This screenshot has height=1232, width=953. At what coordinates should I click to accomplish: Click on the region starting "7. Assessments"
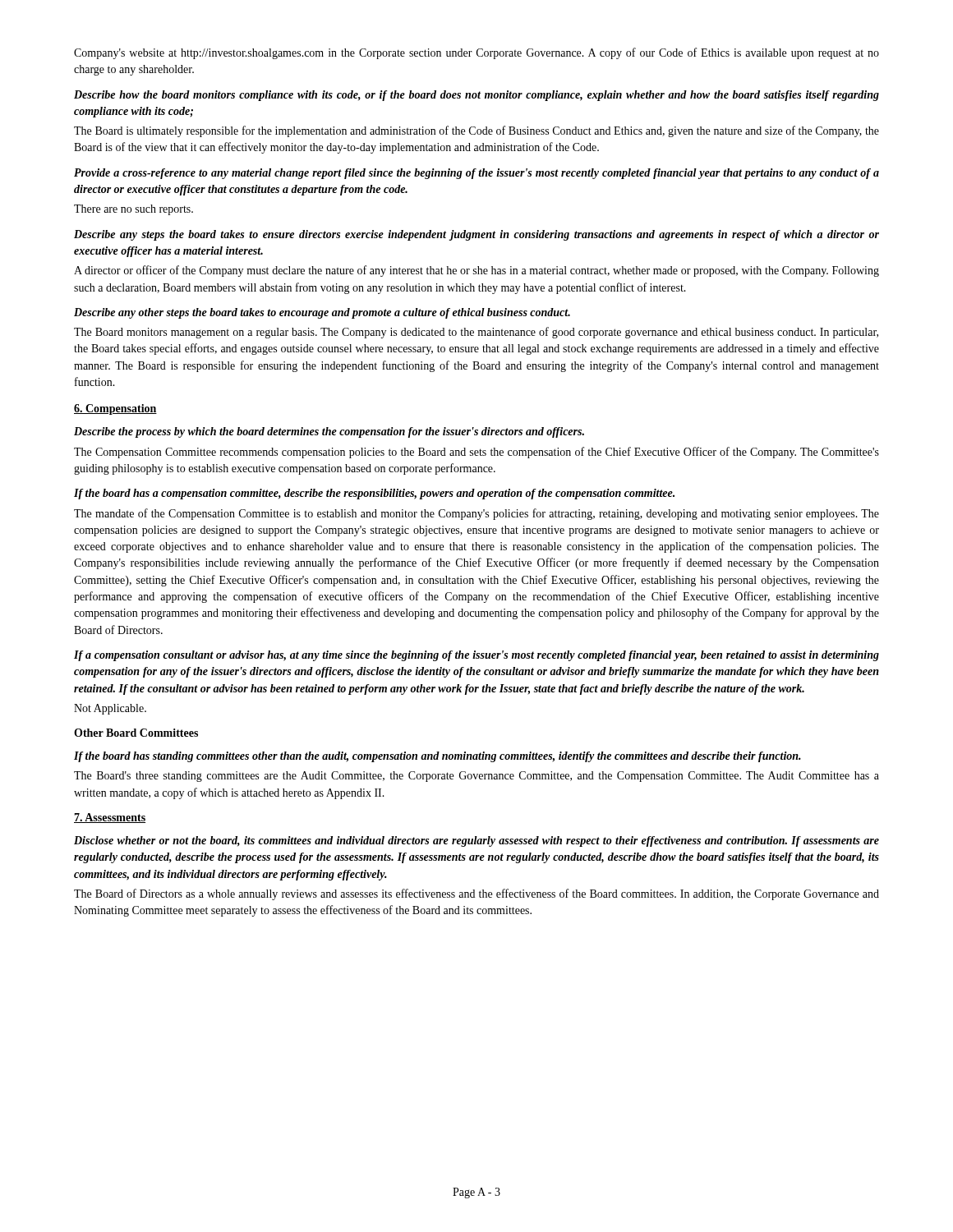click(x=110, y=818)
